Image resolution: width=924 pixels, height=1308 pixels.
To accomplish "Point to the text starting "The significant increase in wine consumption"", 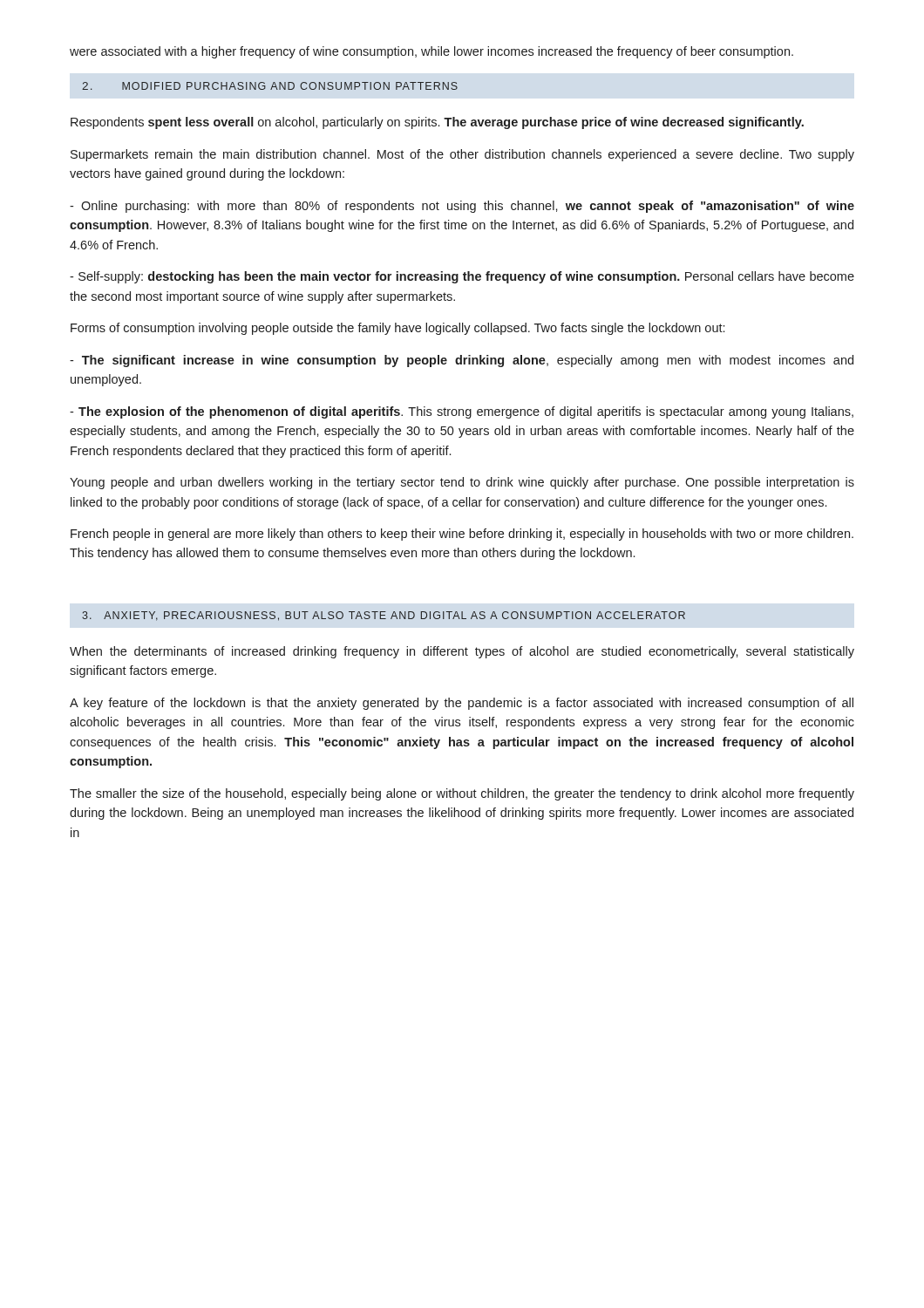I will [462, 370].
